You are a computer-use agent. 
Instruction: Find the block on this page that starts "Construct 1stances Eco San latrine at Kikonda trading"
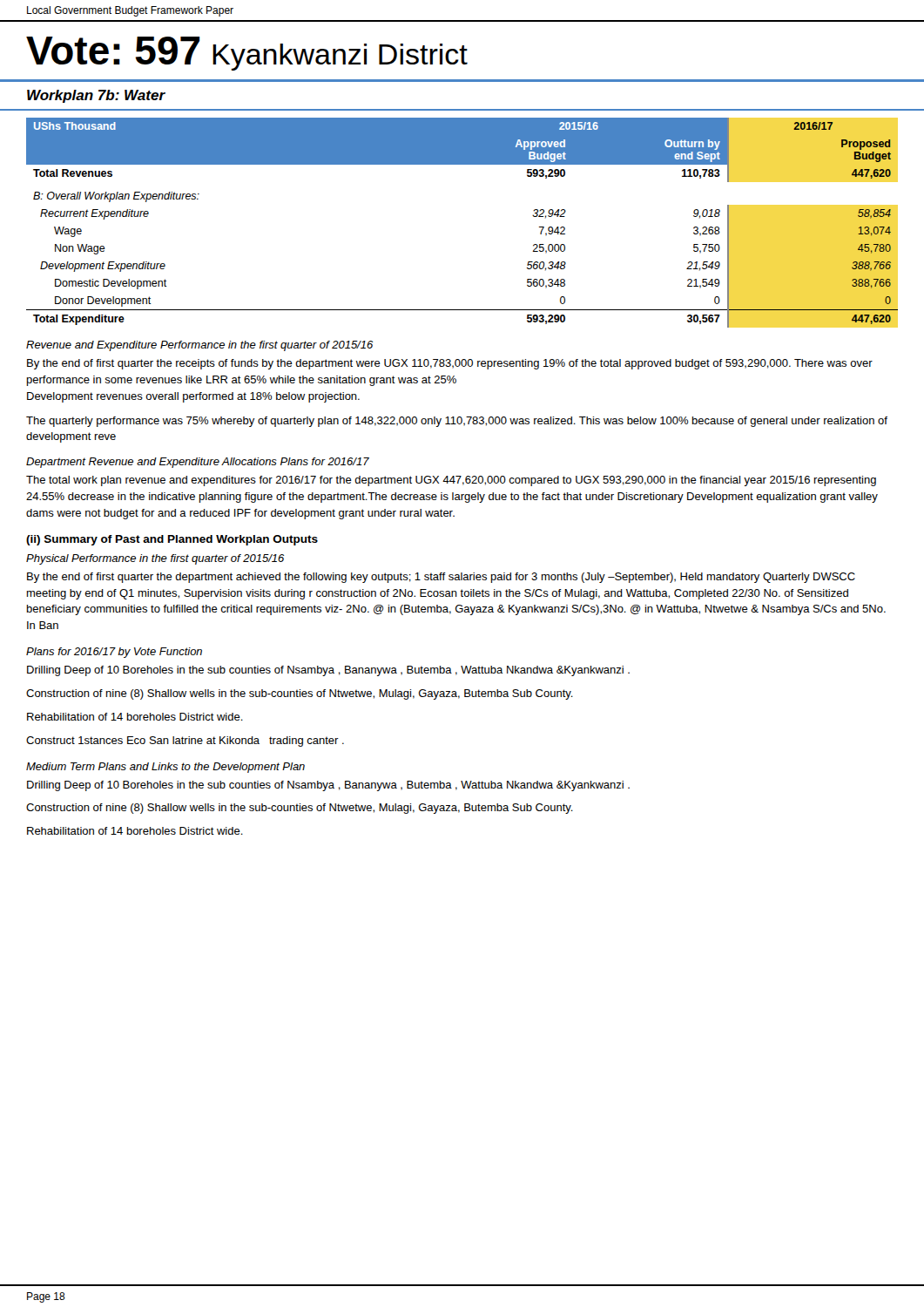click(x=185, y=740)
